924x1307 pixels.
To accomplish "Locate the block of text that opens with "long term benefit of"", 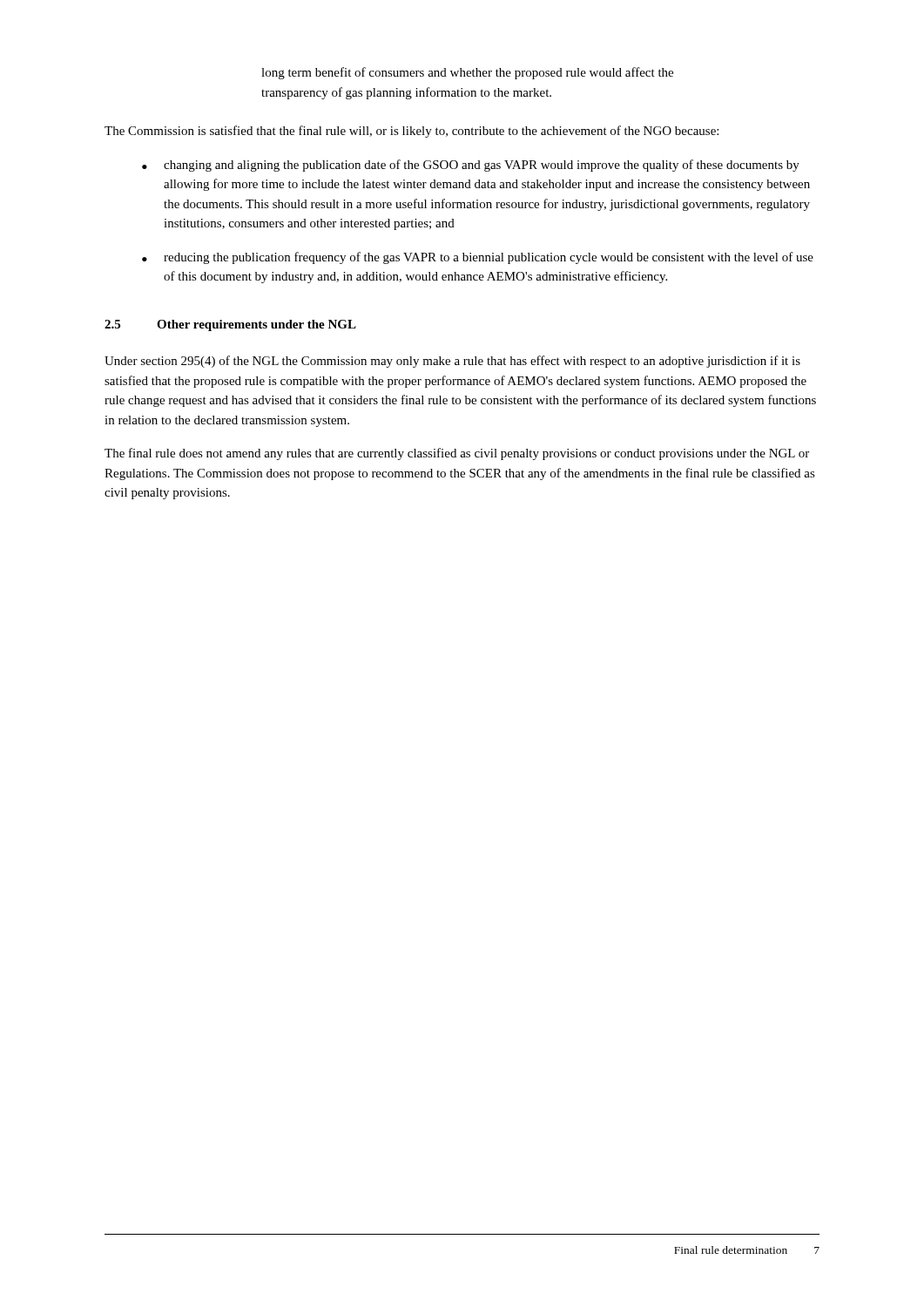I will click(468, 82).
